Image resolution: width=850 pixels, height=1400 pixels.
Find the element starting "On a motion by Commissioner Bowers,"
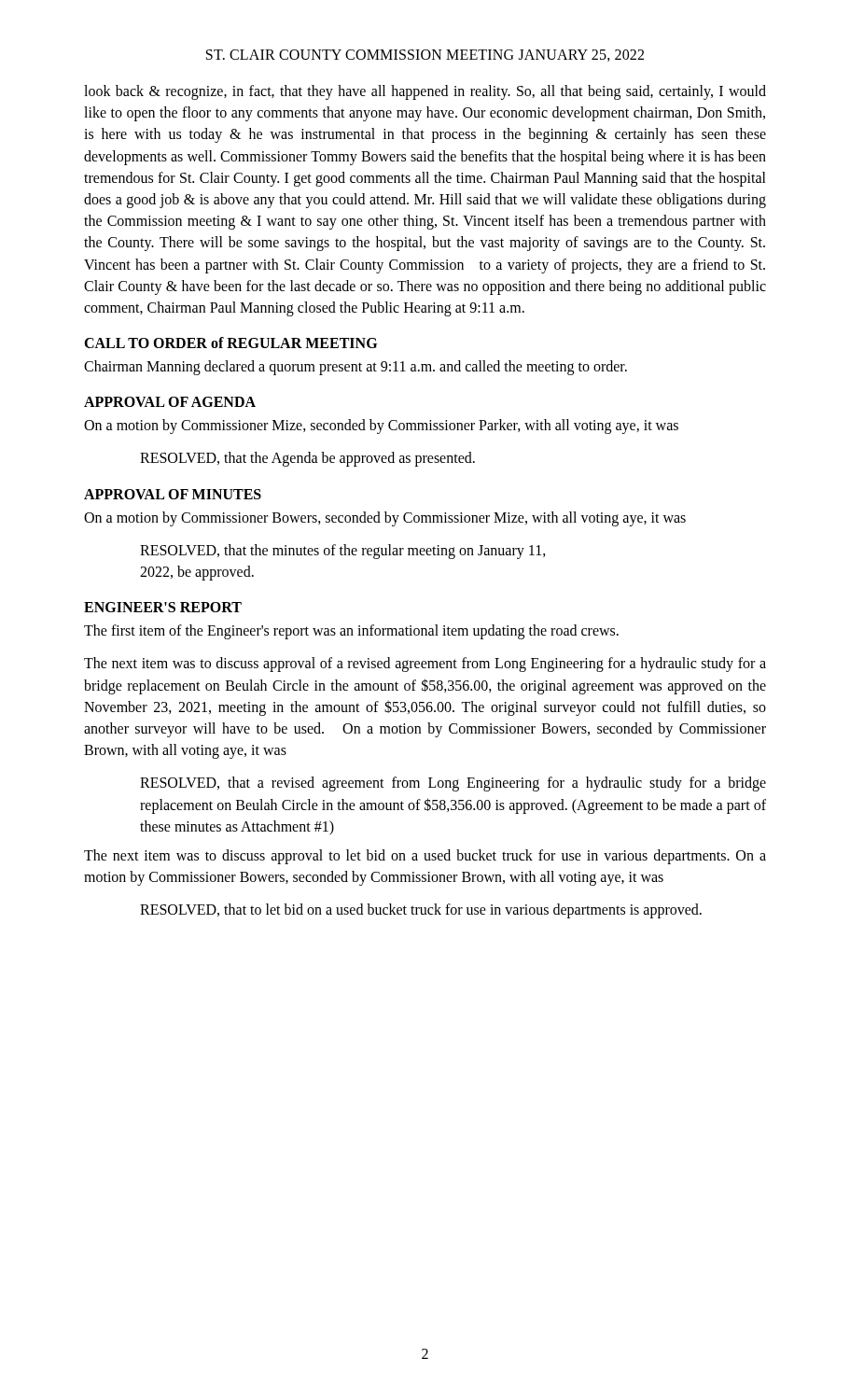click(385, 517)
